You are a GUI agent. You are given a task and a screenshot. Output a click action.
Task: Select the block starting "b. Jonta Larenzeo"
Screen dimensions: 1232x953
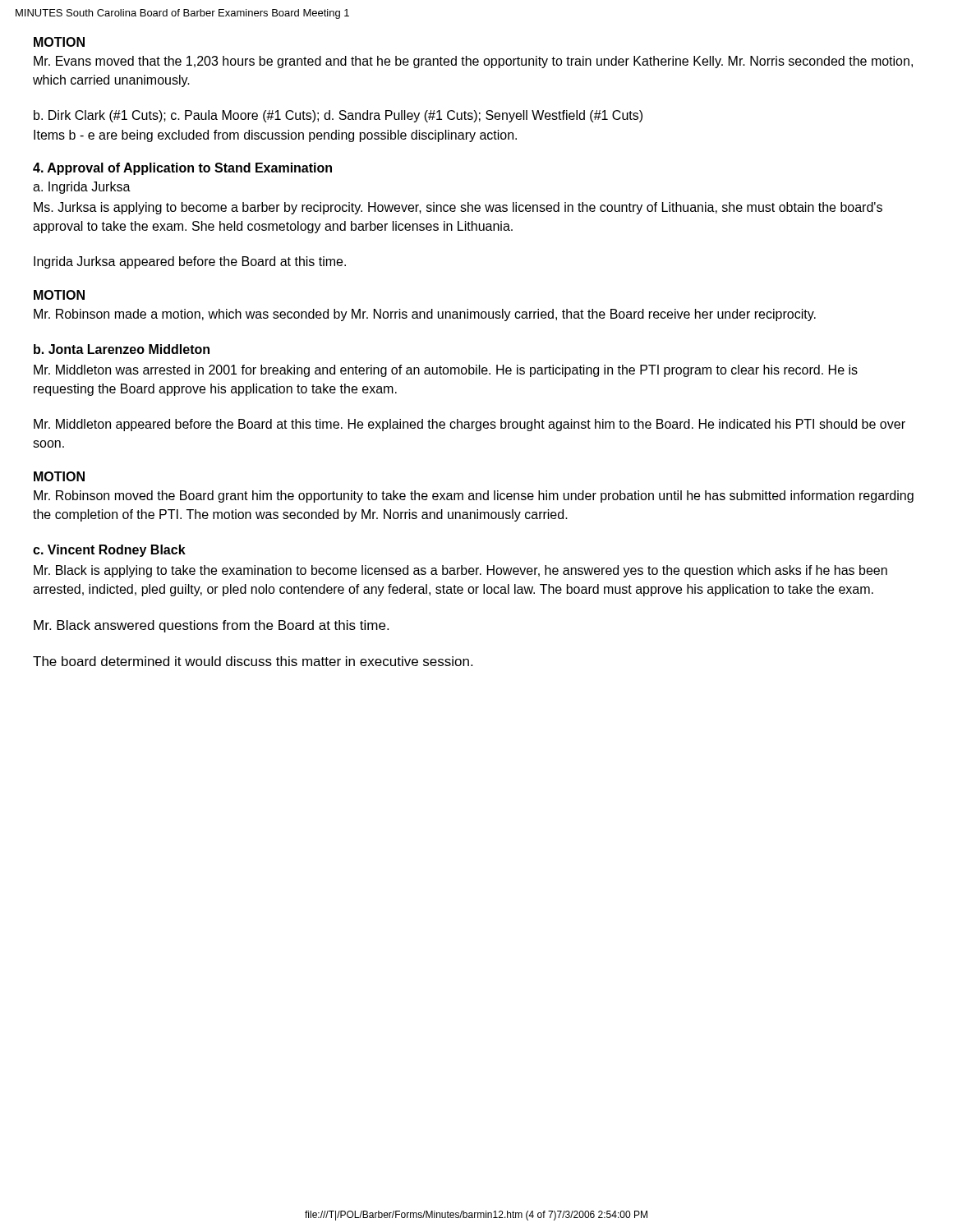122,349
